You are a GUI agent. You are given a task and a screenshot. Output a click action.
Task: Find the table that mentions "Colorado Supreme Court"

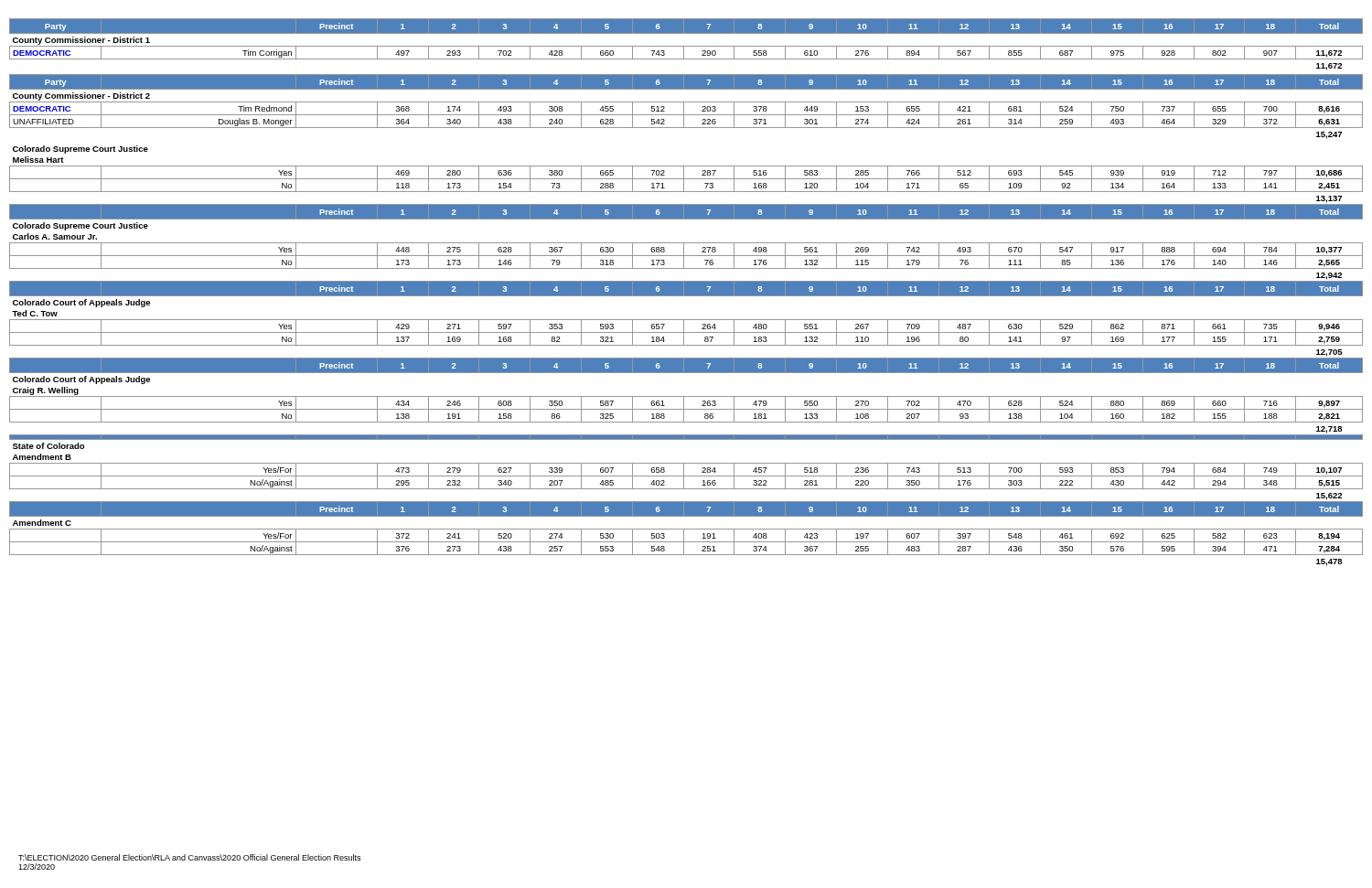point(686,292)
